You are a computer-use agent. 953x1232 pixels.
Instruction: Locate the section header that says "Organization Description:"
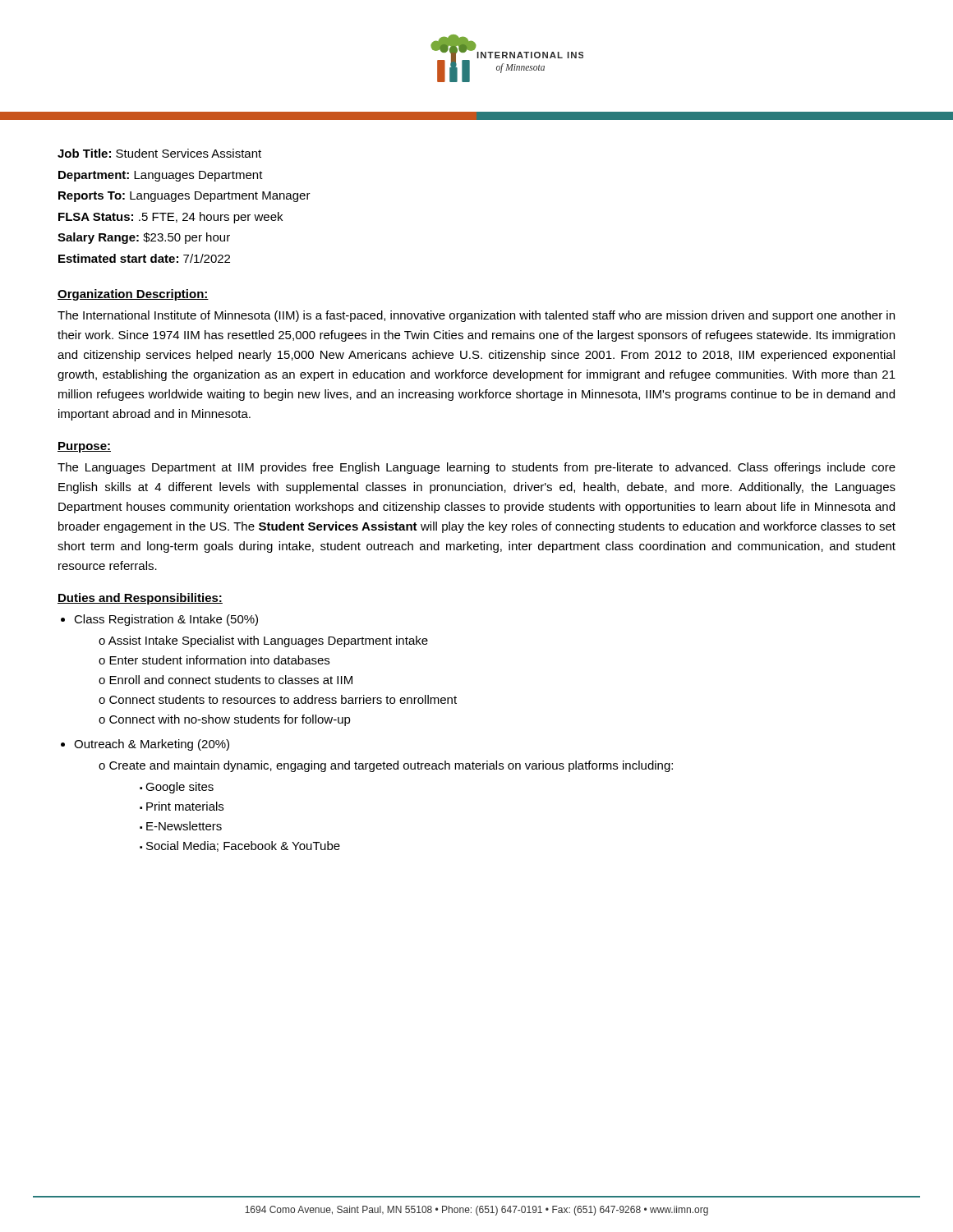click(x=133, y=294)
